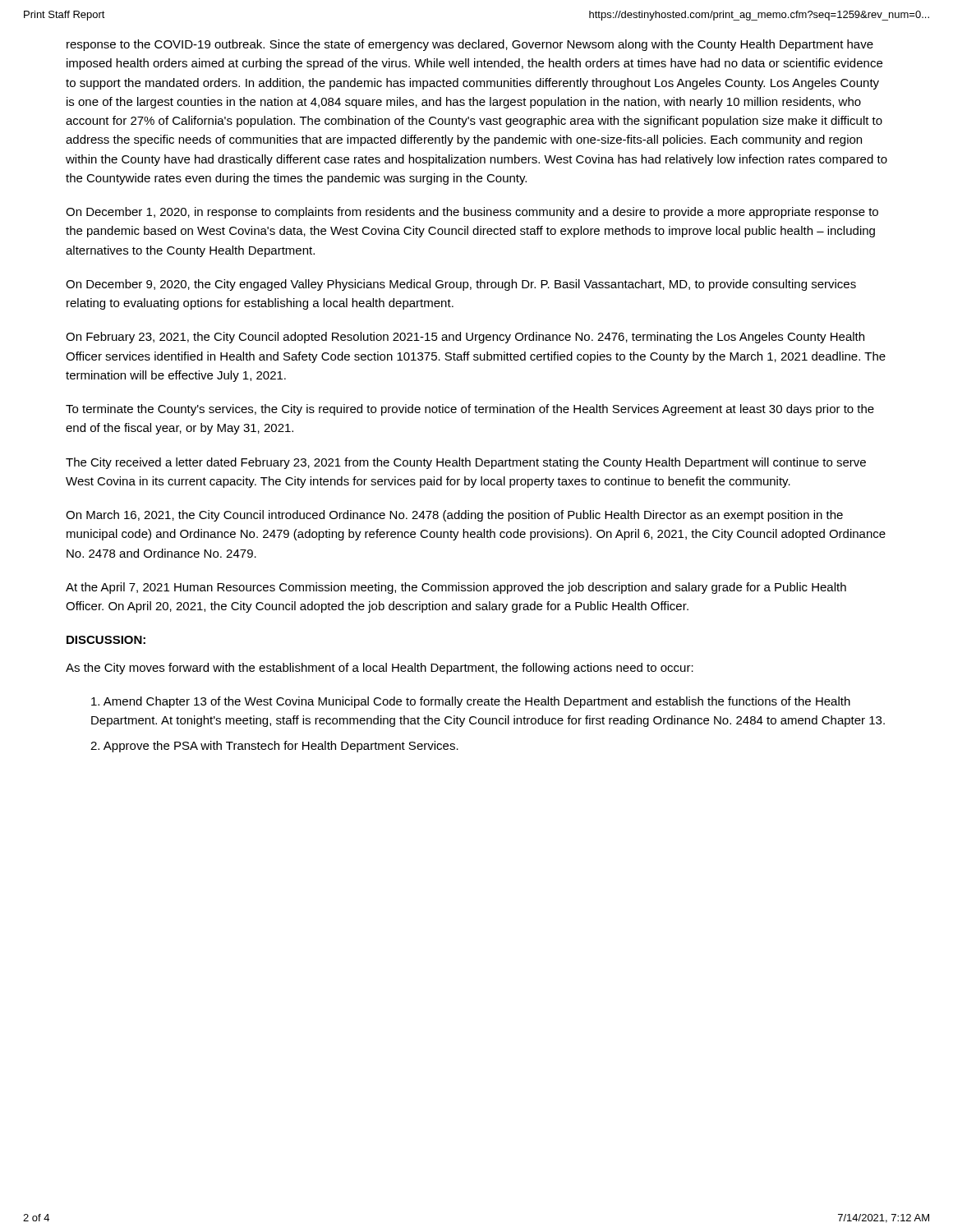Select the text block with the text "On December 9, 2020, the City"
This screenshot has height=1232, width=953.
461,293
